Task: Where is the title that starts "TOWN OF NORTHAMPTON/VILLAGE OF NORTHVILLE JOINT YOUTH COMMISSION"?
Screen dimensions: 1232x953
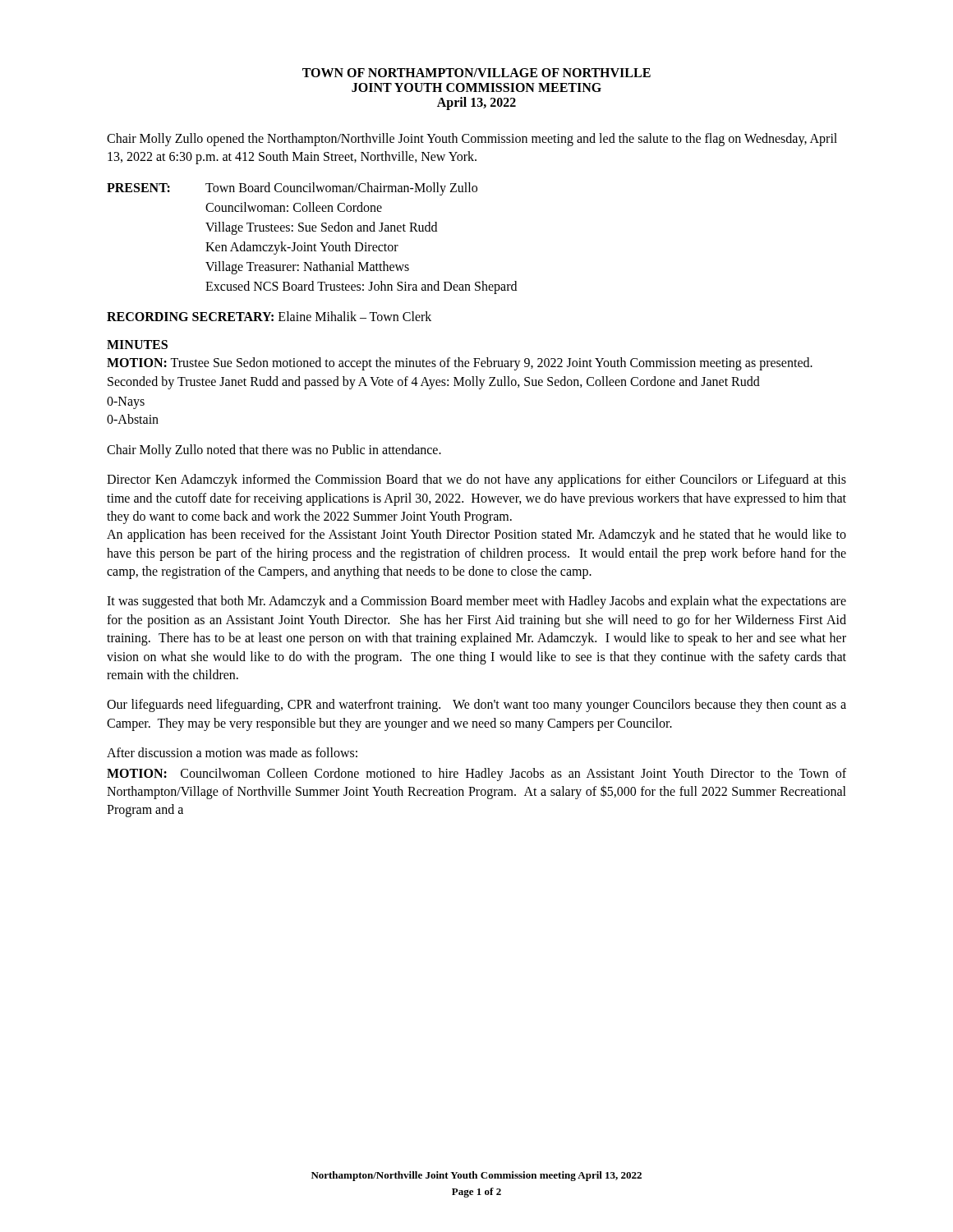Action: (476, 88)
